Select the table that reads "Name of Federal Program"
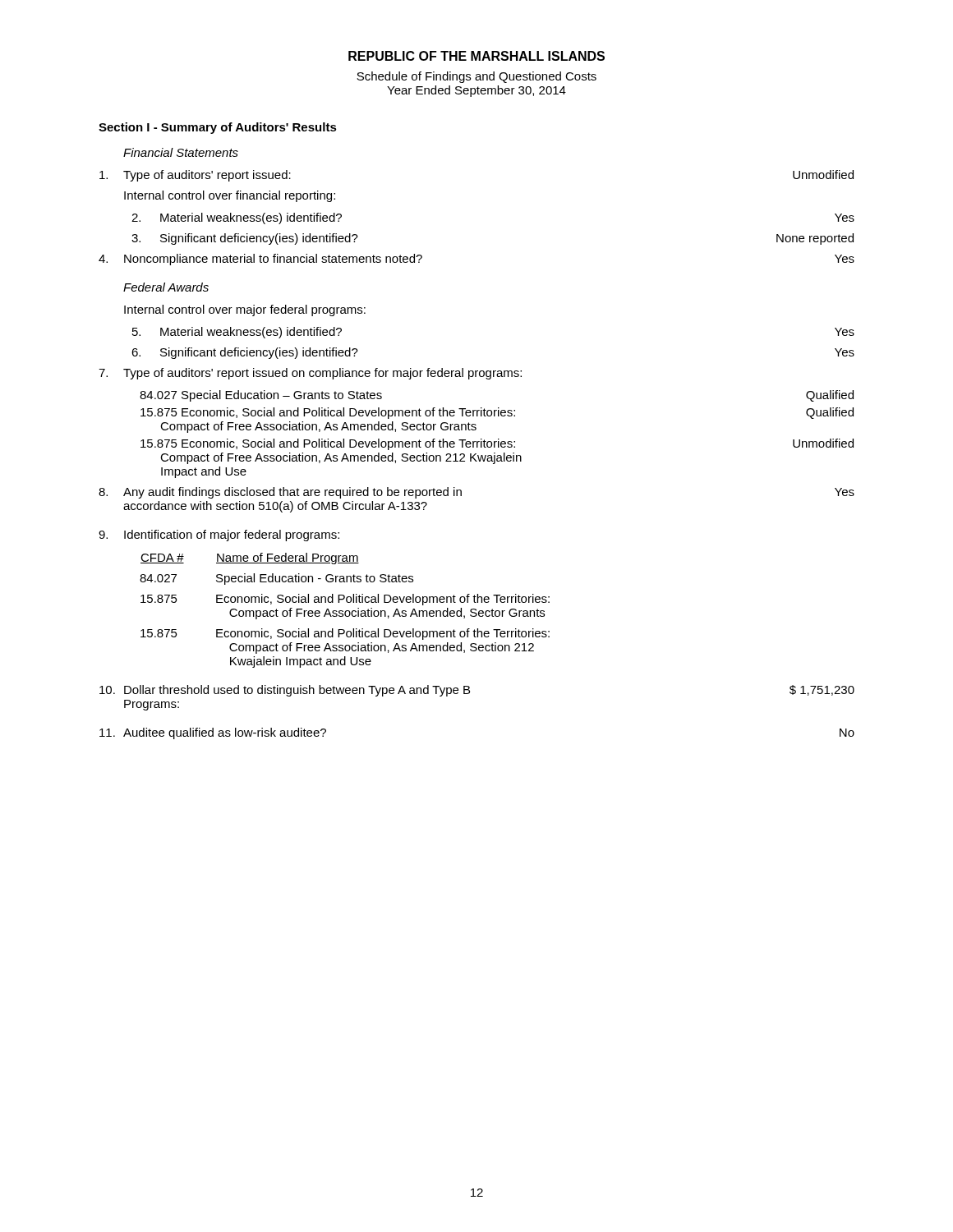The height and width of the screenshot is (1232, 953). [x=497, y=610]
